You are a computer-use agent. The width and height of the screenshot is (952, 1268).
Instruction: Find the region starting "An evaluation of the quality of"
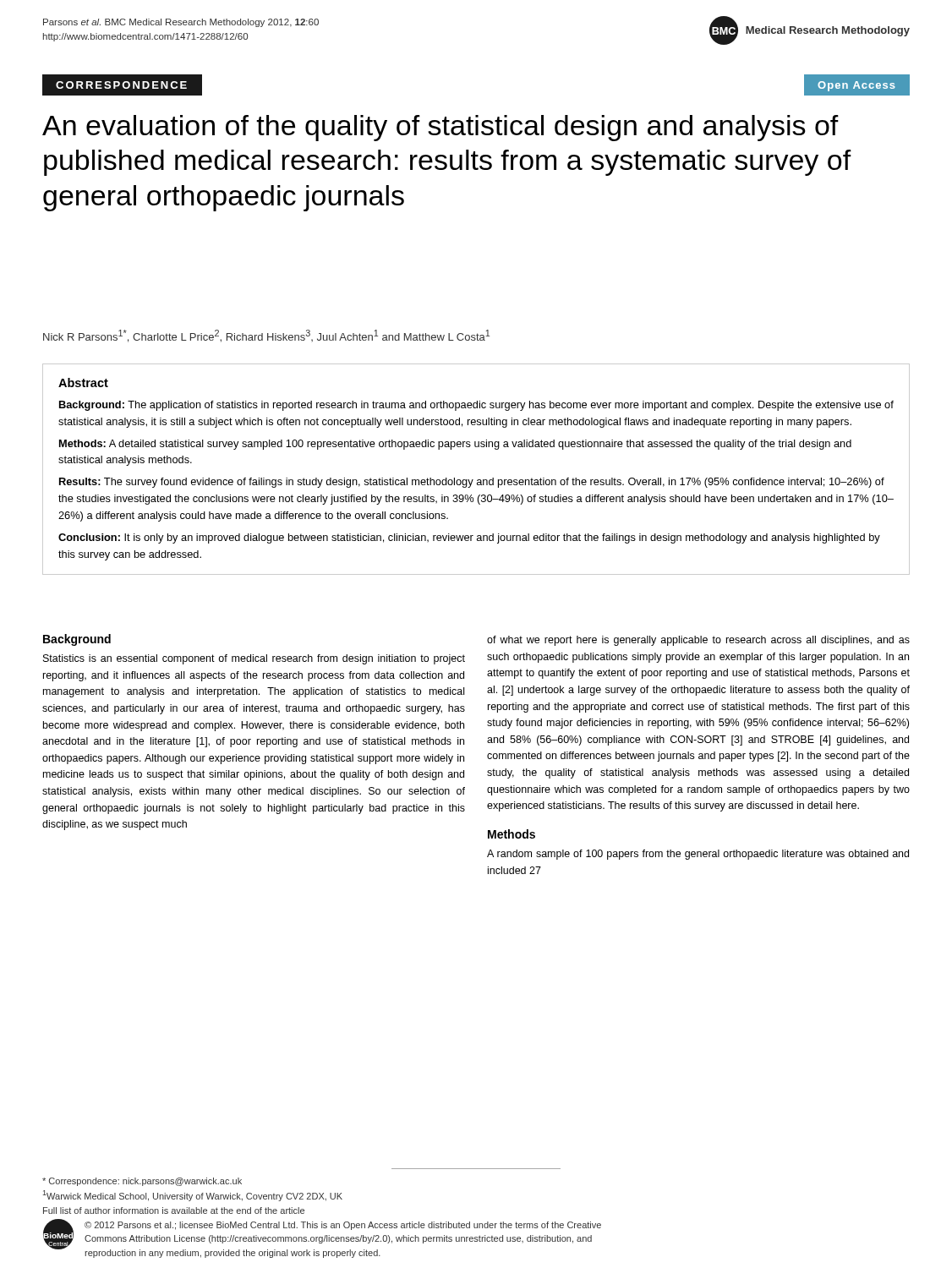click(476, 161)
